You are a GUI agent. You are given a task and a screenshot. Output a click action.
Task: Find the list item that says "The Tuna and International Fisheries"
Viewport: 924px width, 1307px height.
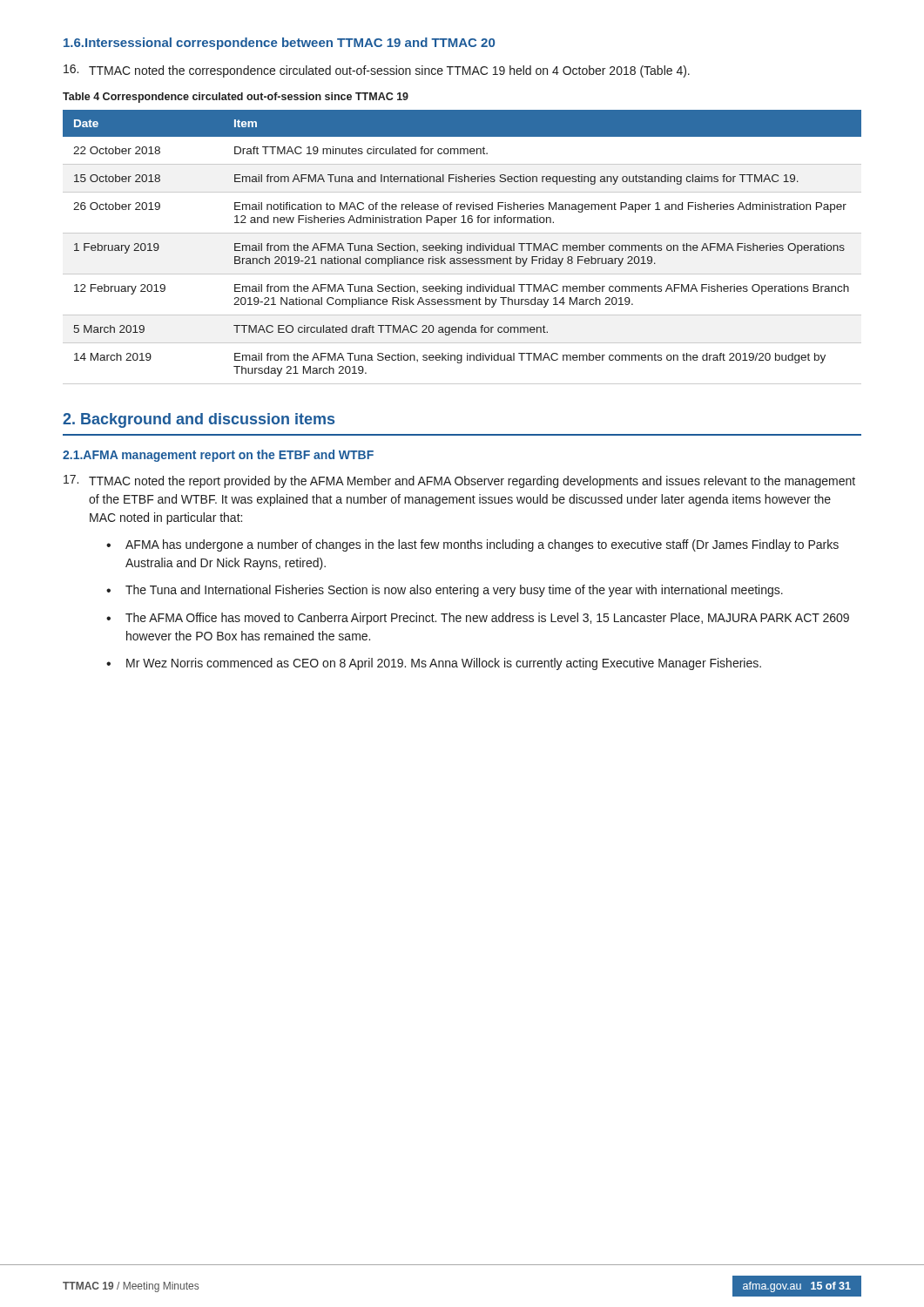tap(484, 591)
